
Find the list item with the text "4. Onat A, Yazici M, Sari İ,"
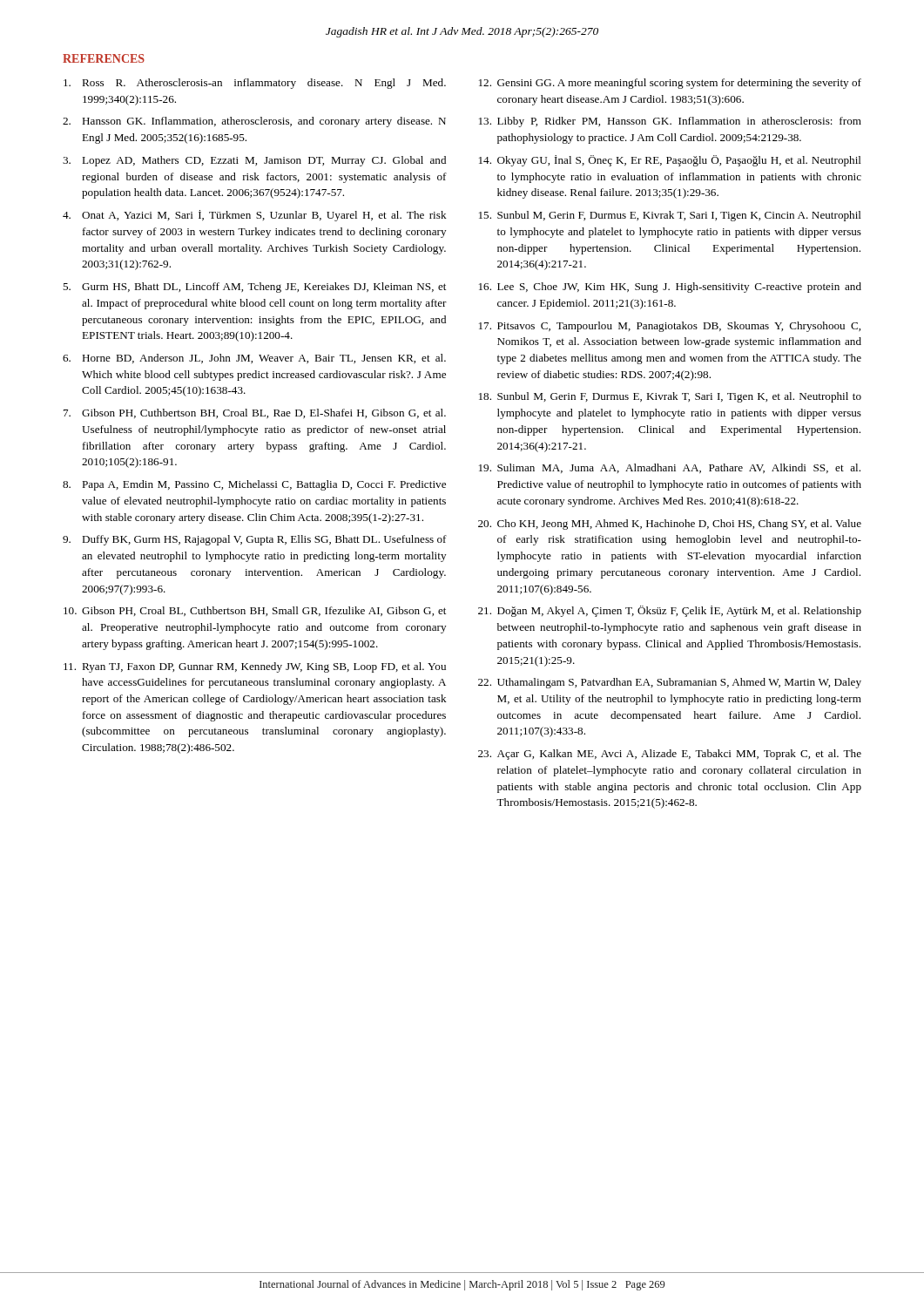[255, 240]
